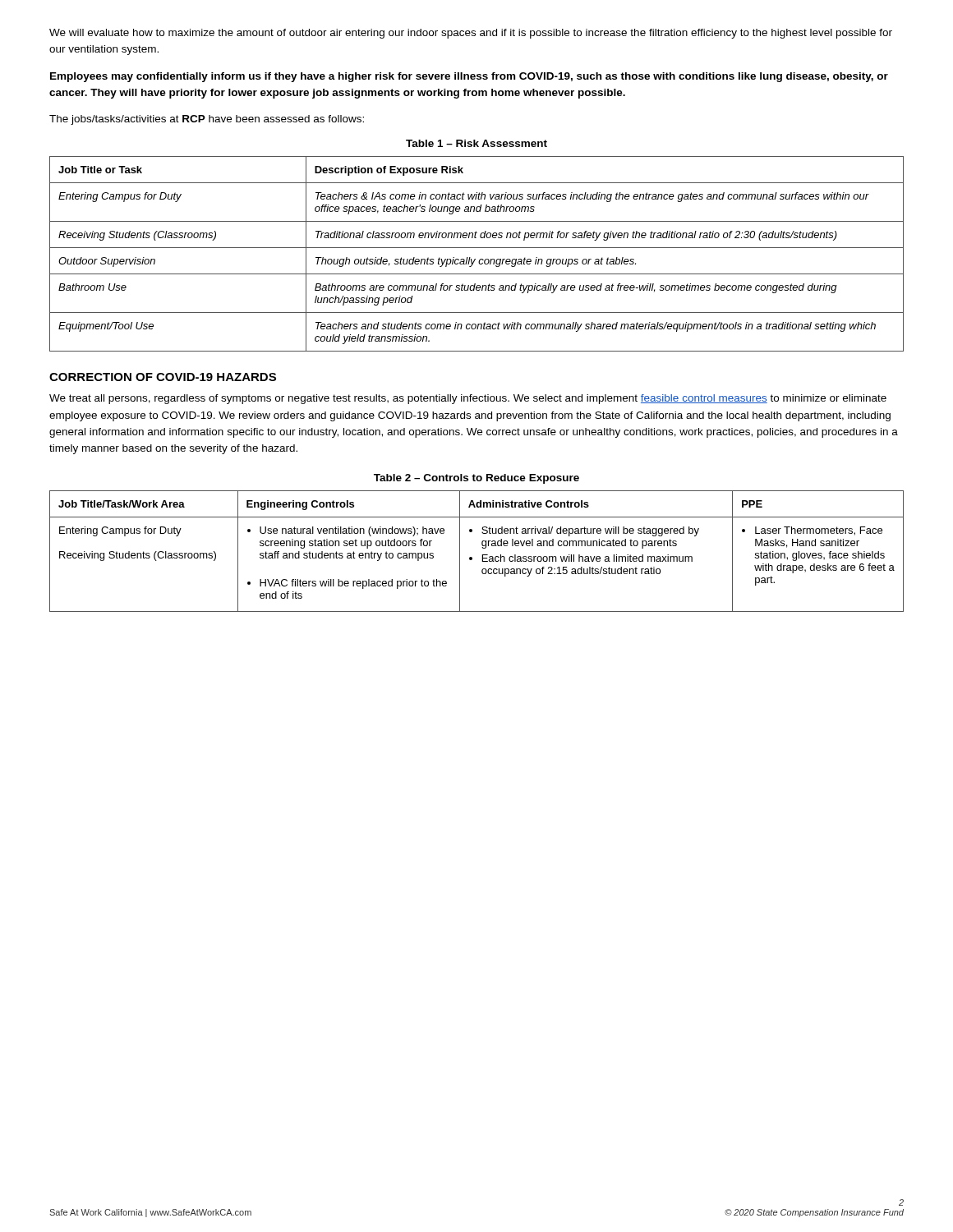
Task: Click on the table containing "Though outside, students typically congregate"
Action: 476,254
